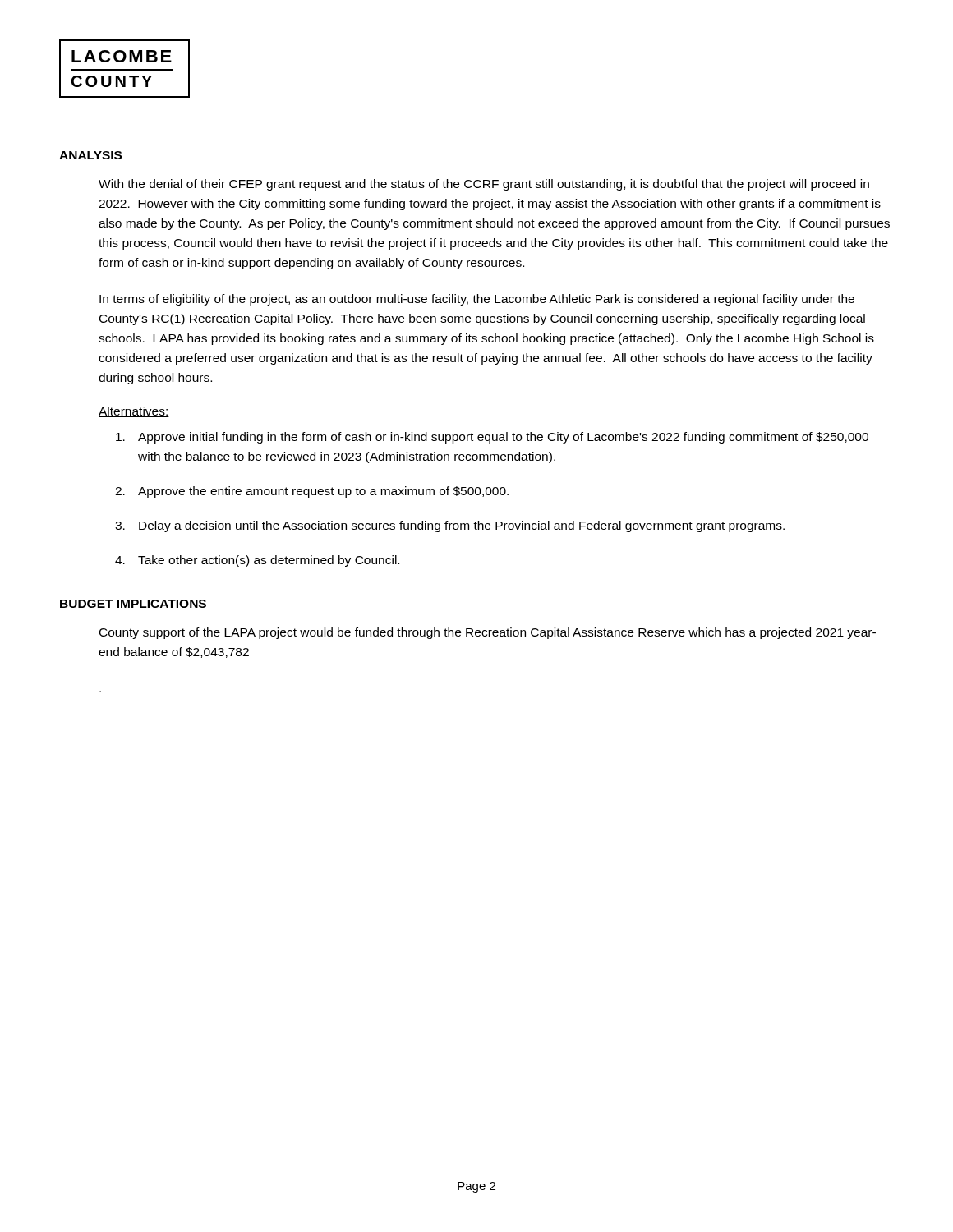This screenshot has height=1232, width=953.
Task: Select the text block starting "County support of"
Action: 487,642
